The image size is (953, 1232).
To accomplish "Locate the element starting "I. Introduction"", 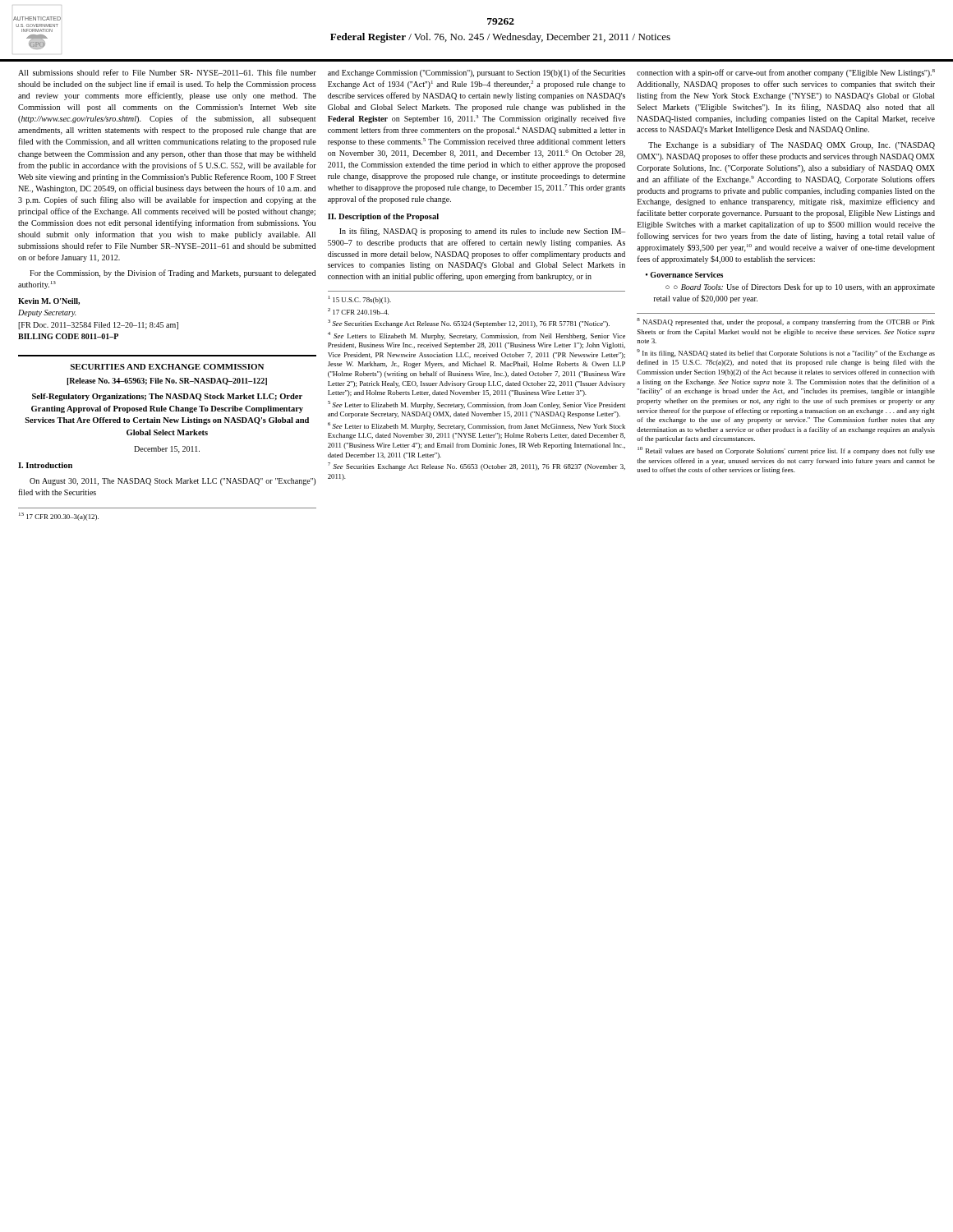I will 45,466.
